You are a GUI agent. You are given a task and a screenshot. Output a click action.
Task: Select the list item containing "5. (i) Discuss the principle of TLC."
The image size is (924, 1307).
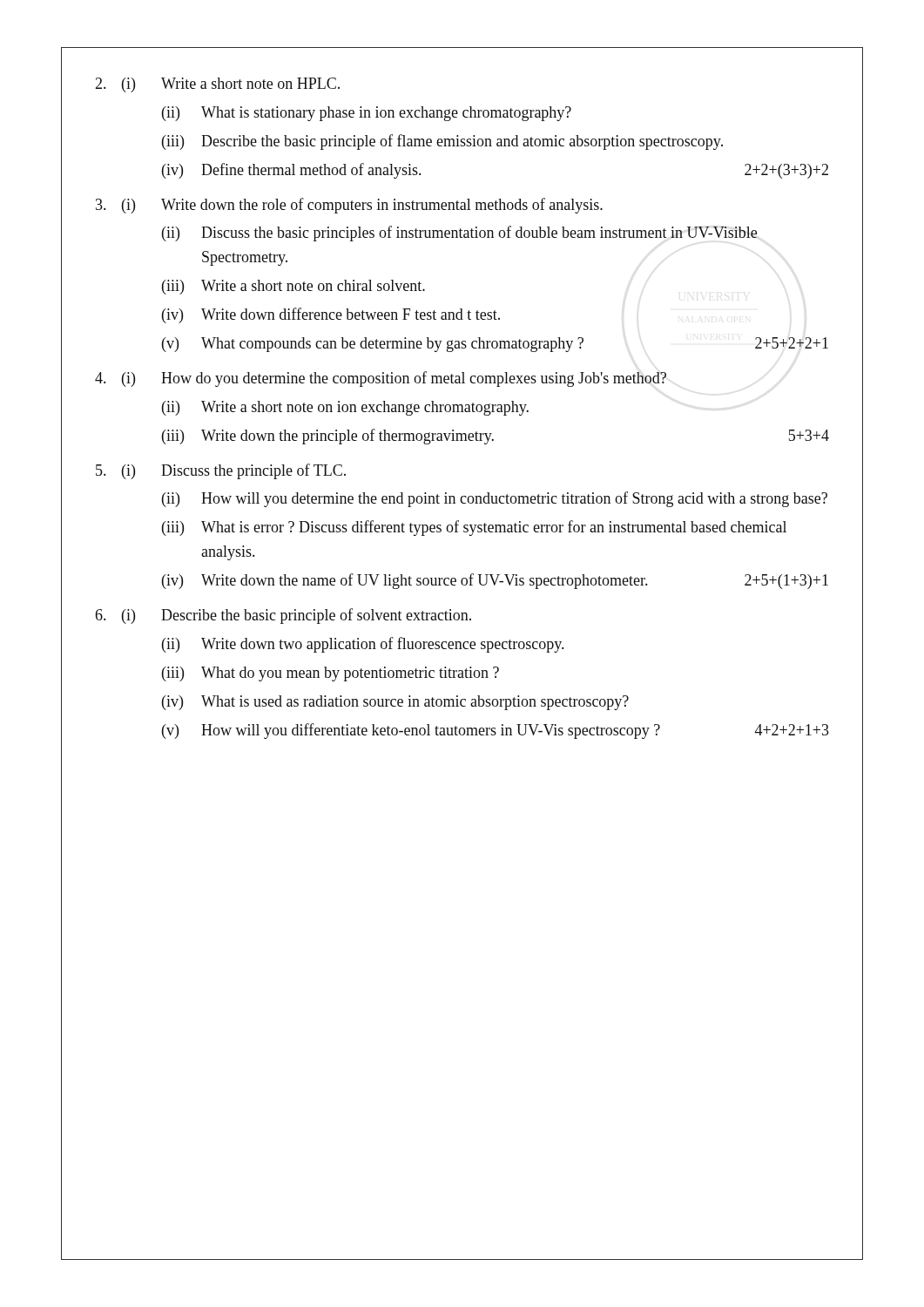point(221,471)
